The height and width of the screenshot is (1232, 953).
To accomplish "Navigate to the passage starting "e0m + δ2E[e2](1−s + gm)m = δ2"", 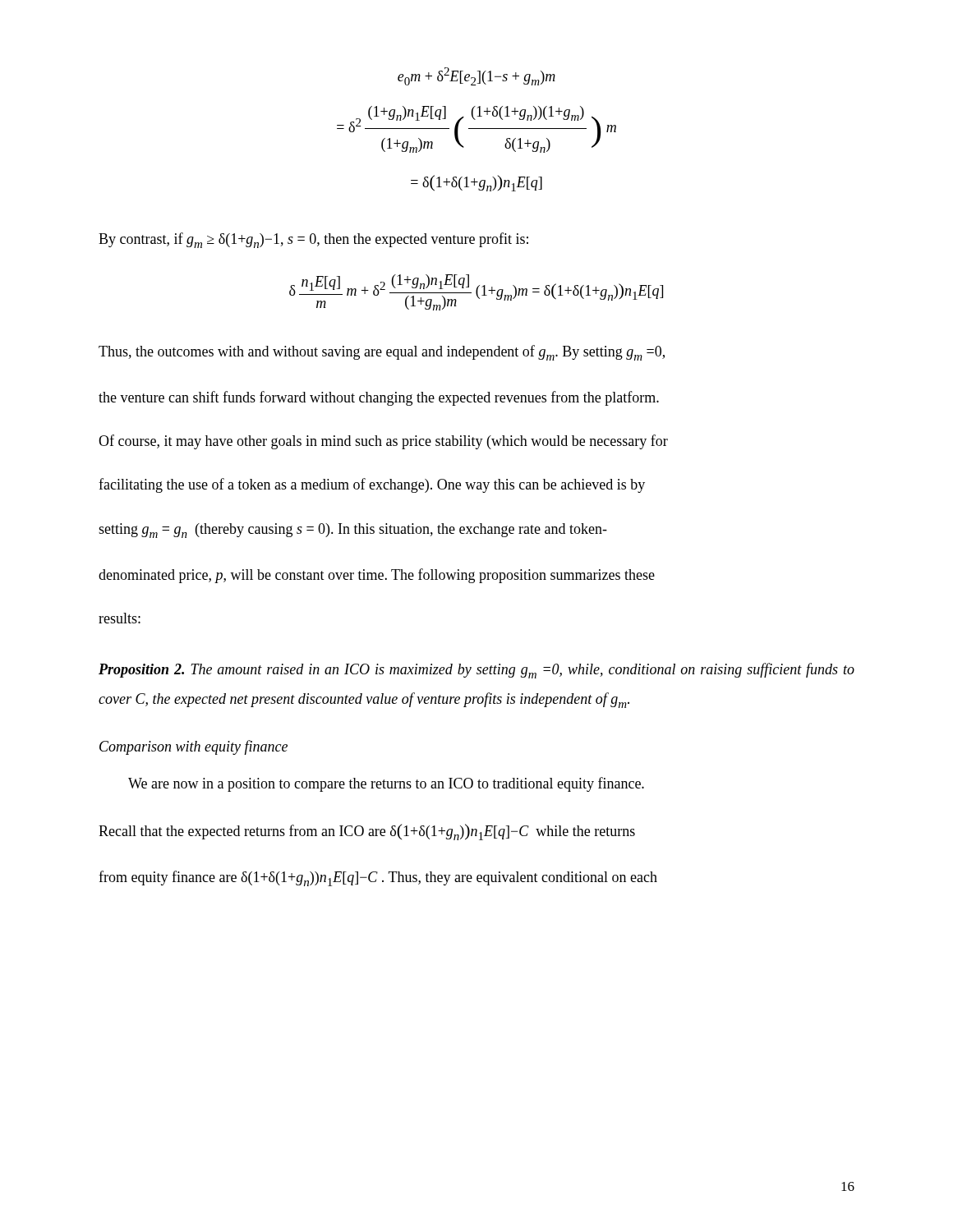I will [476, 129].
